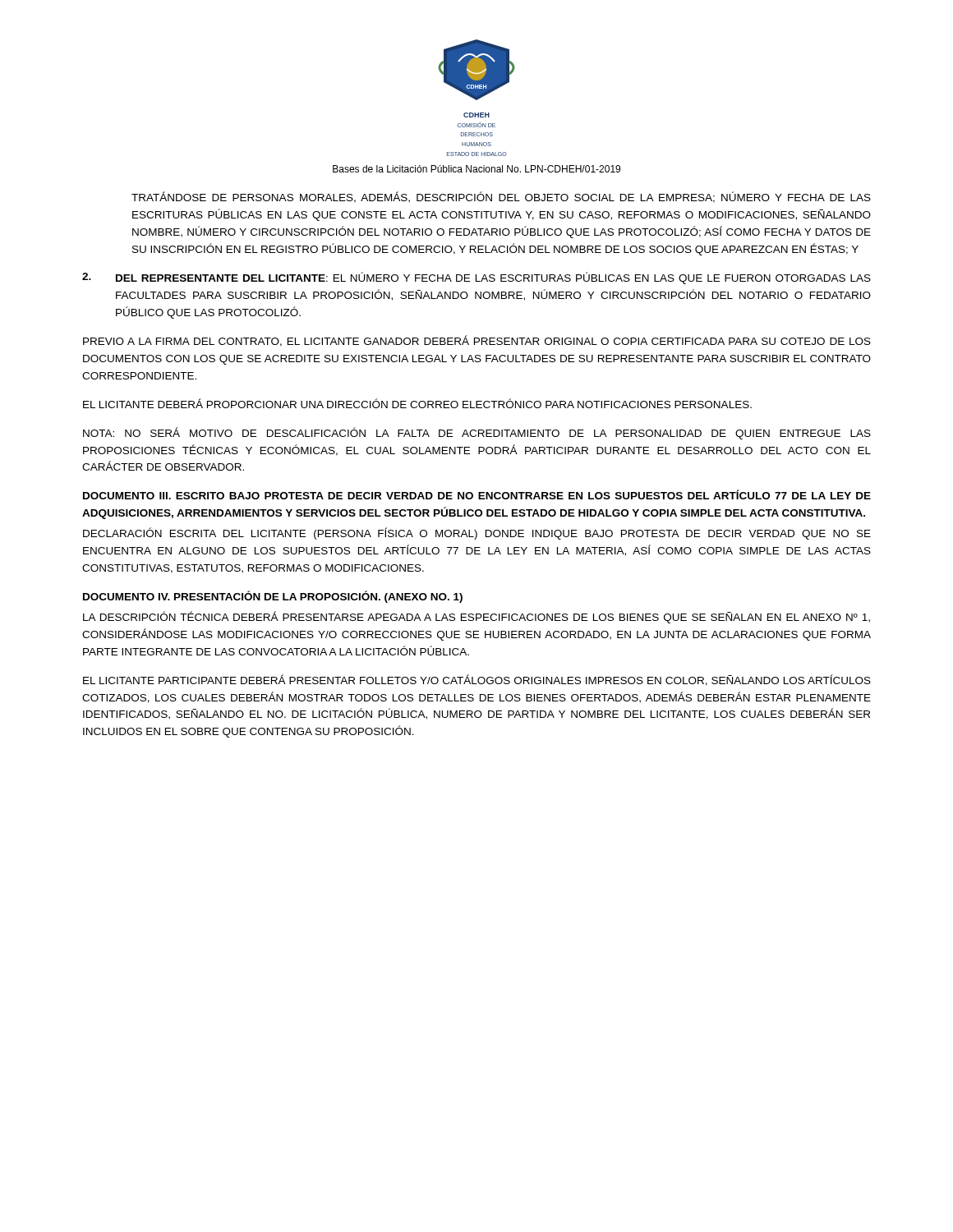Screen dimensions: 1232x953
Task: Point to the block beginning "TRATÁNDOSE DE PERSONAS MORALES, ADEMÁS, DESCRIPCIÓN"
Action: [501, 224]
